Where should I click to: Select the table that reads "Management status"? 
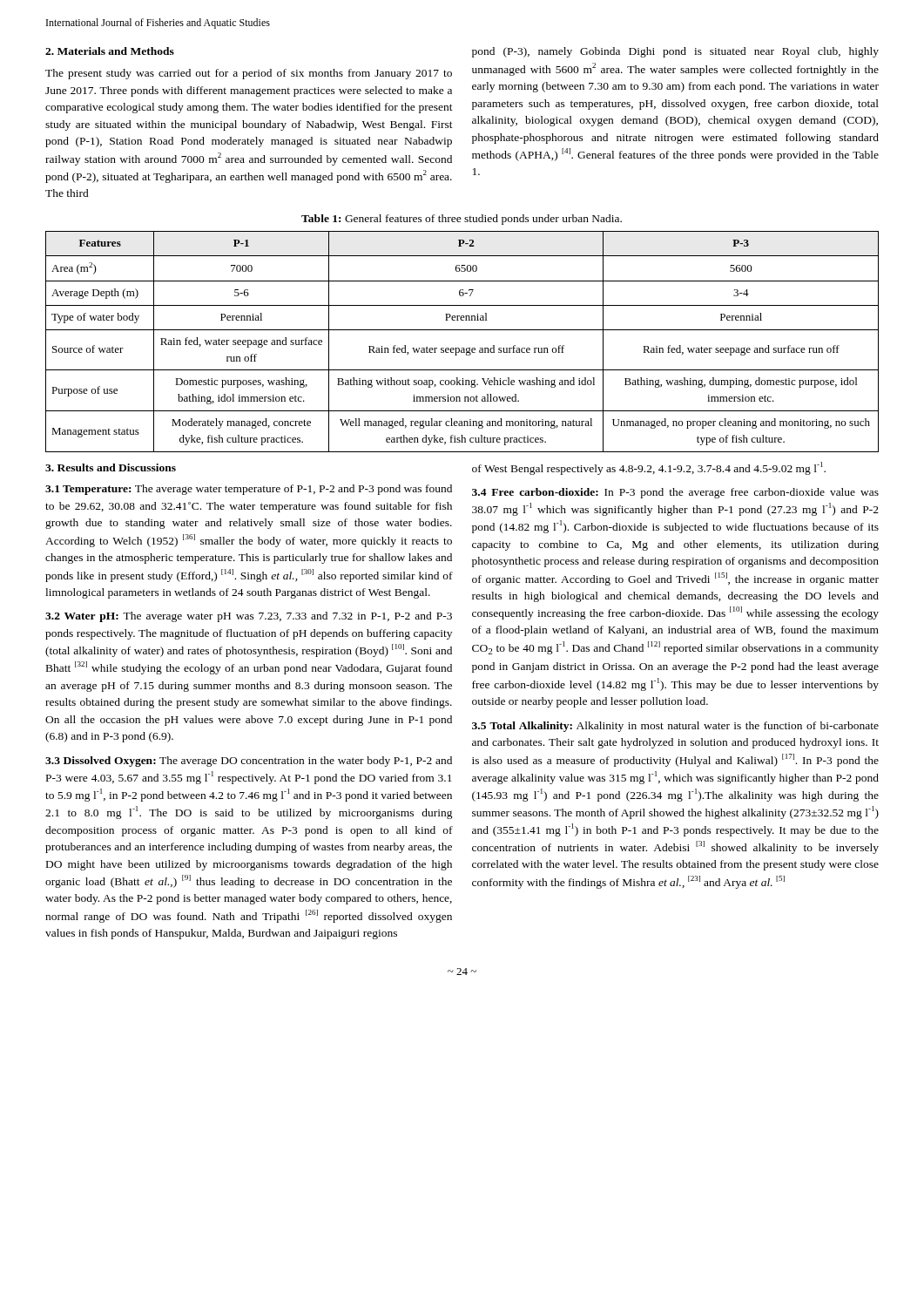[x=462, y=342]
